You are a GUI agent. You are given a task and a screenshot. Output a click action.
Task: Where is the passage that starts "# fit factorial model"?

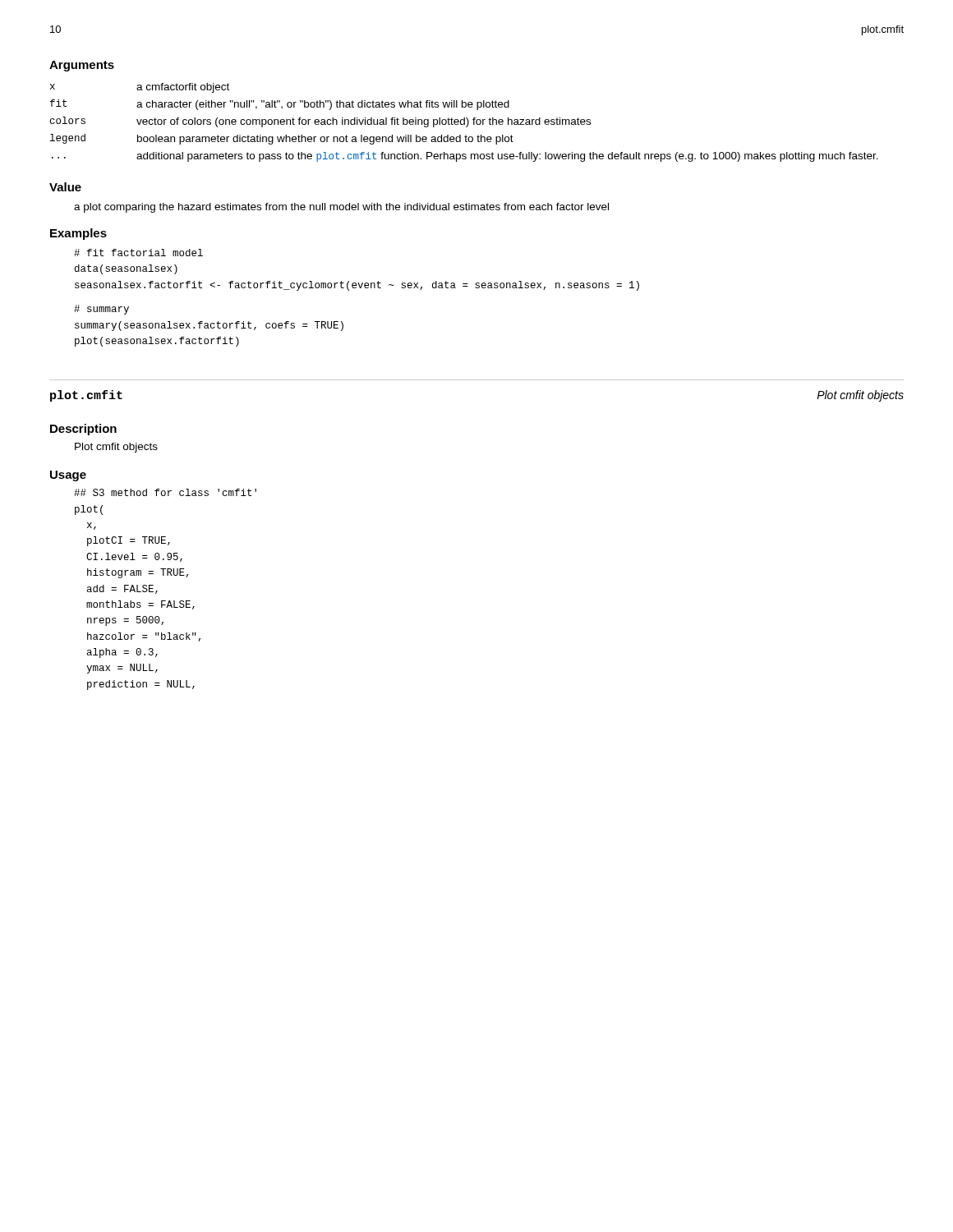coord(138,253)
